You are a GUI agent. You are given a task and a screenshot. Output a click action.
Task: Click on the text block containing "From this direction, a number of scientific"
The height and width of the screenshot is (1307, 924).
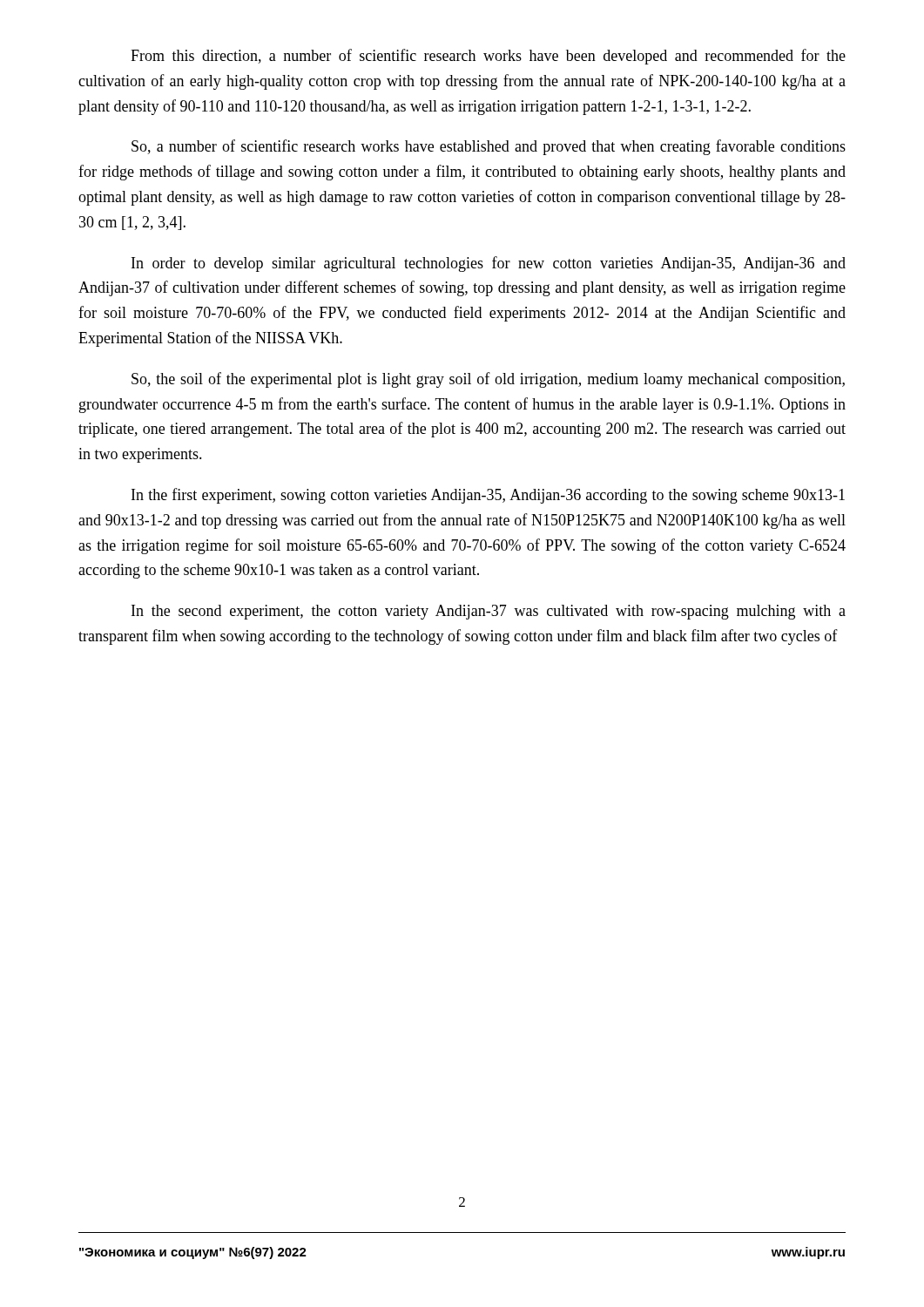pyautogui.click(x=462, y=81)
